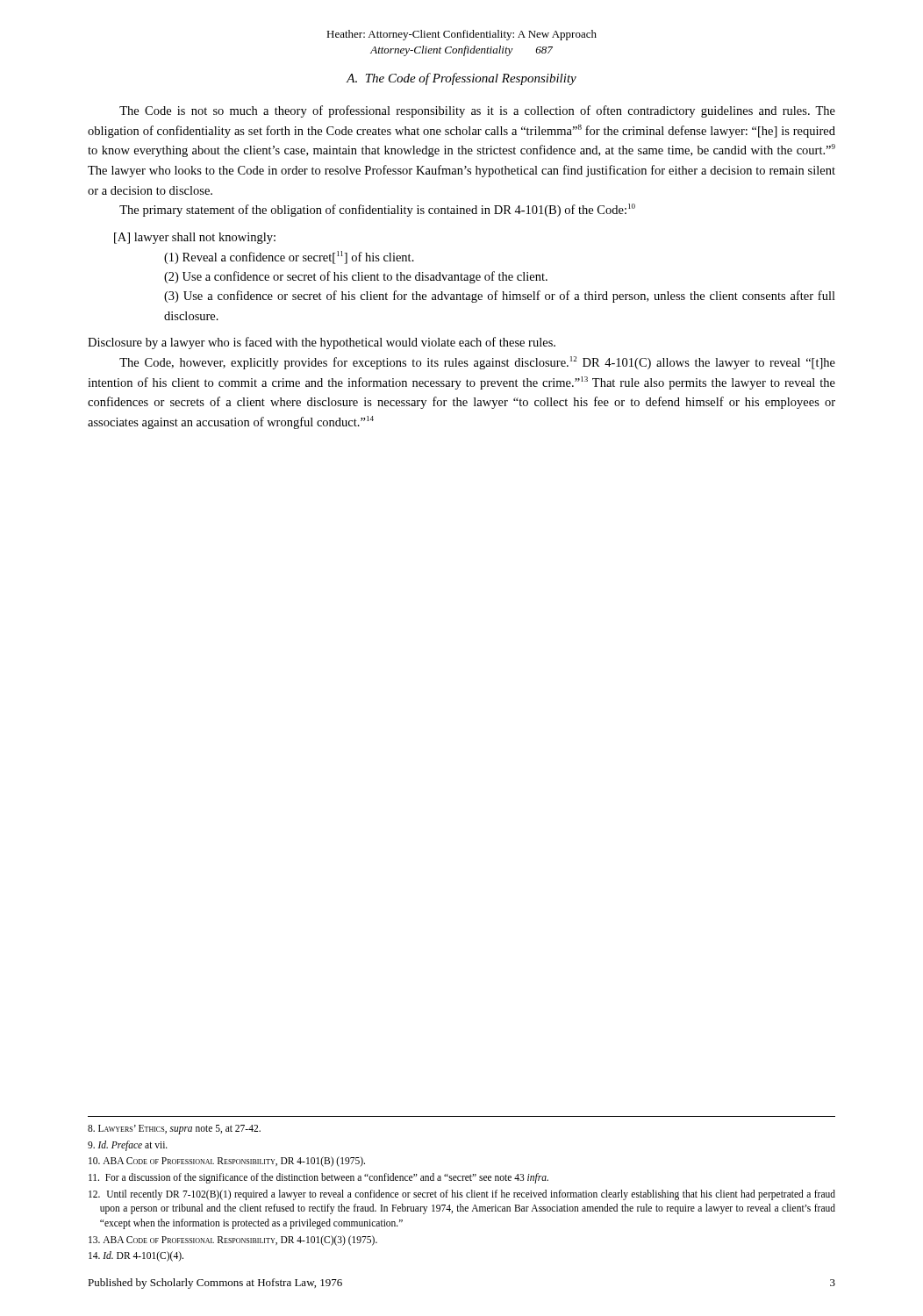Find the list item that says "(2) Use a confidence or secret of his"
This screenshot has width=923, height=1316.
356,276
